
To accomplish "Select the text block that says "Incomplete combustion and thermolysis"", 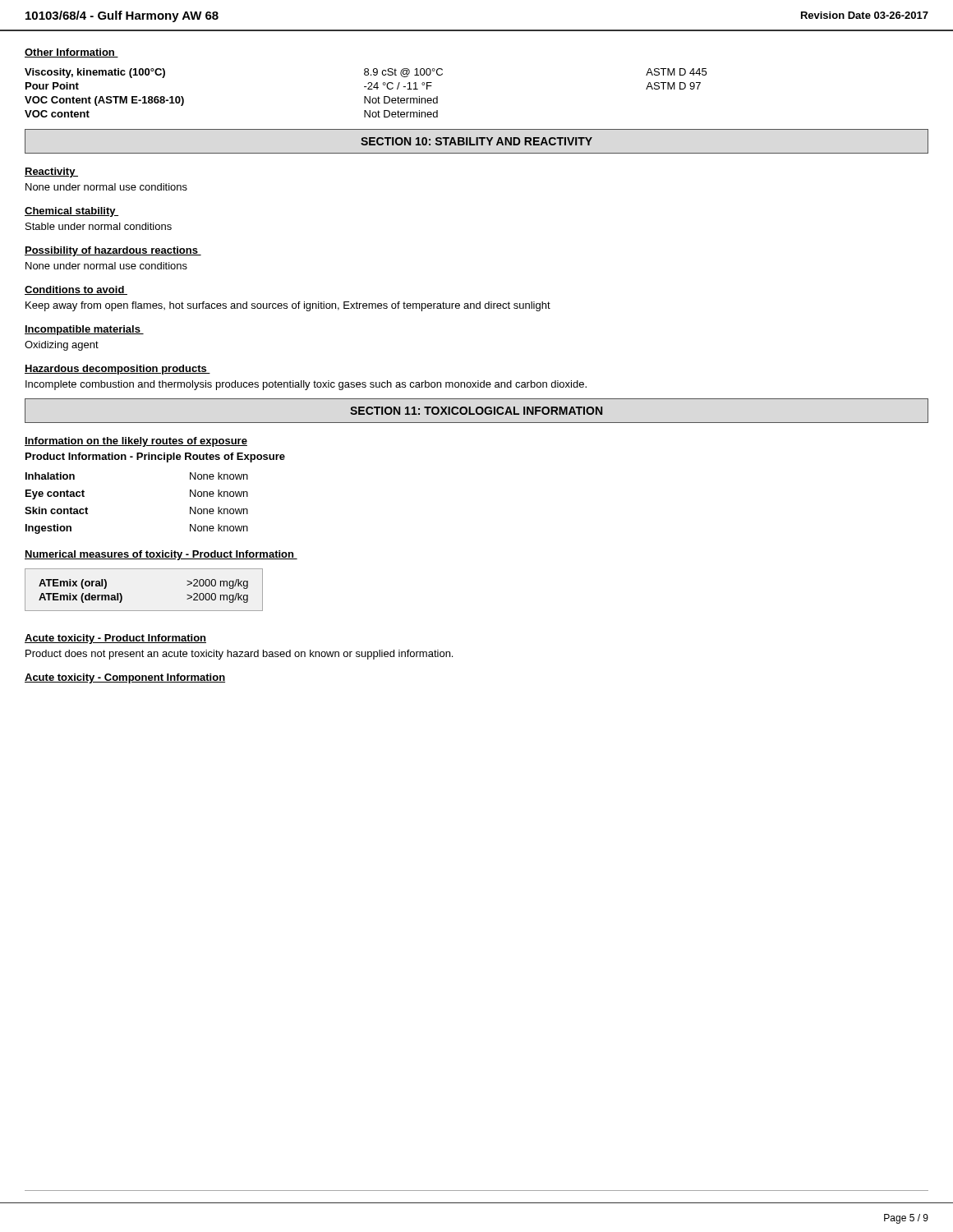I will point(306,384).
